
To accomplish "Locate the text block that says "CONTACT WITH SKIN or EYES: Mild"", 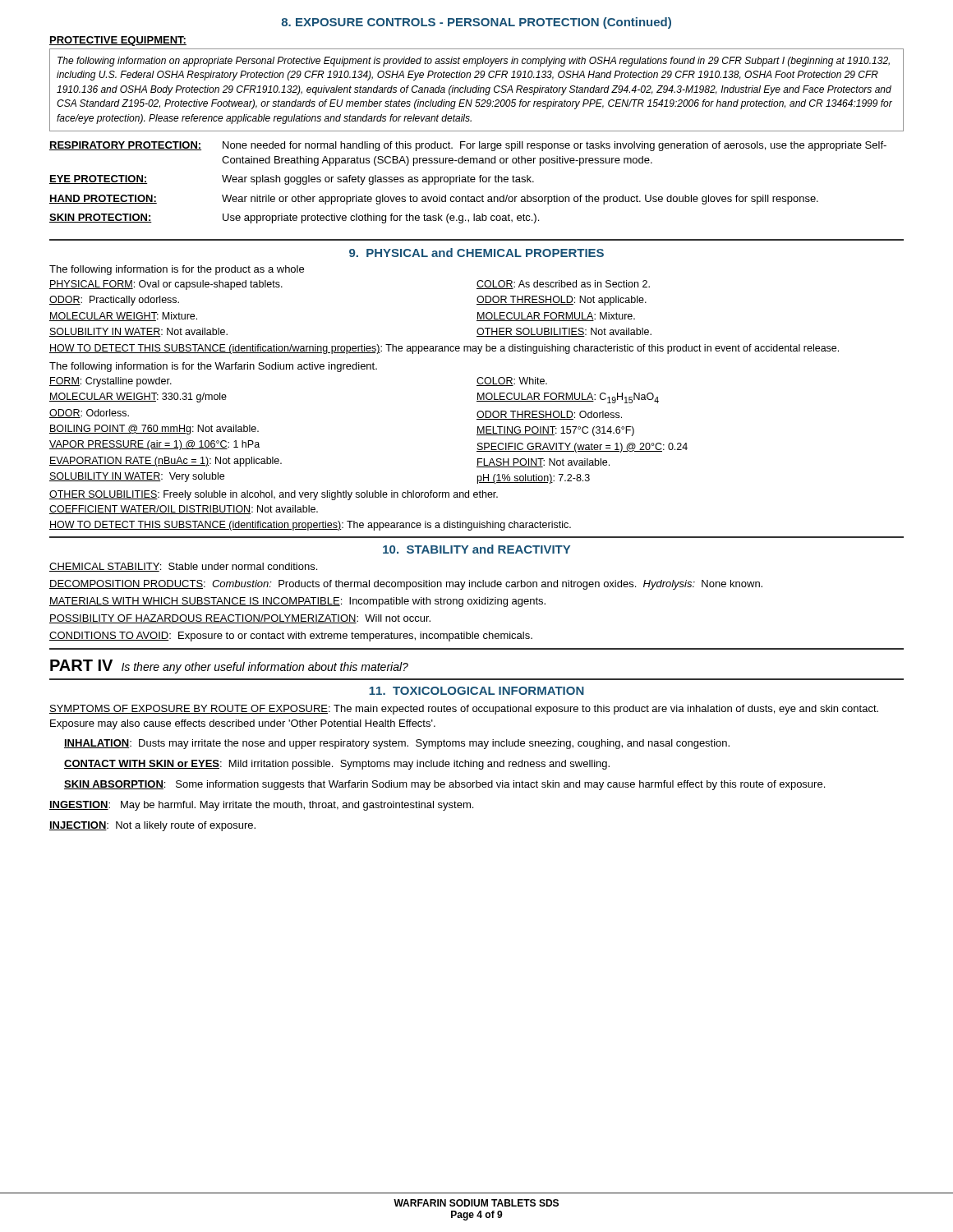I will click(x=337, y=763).
